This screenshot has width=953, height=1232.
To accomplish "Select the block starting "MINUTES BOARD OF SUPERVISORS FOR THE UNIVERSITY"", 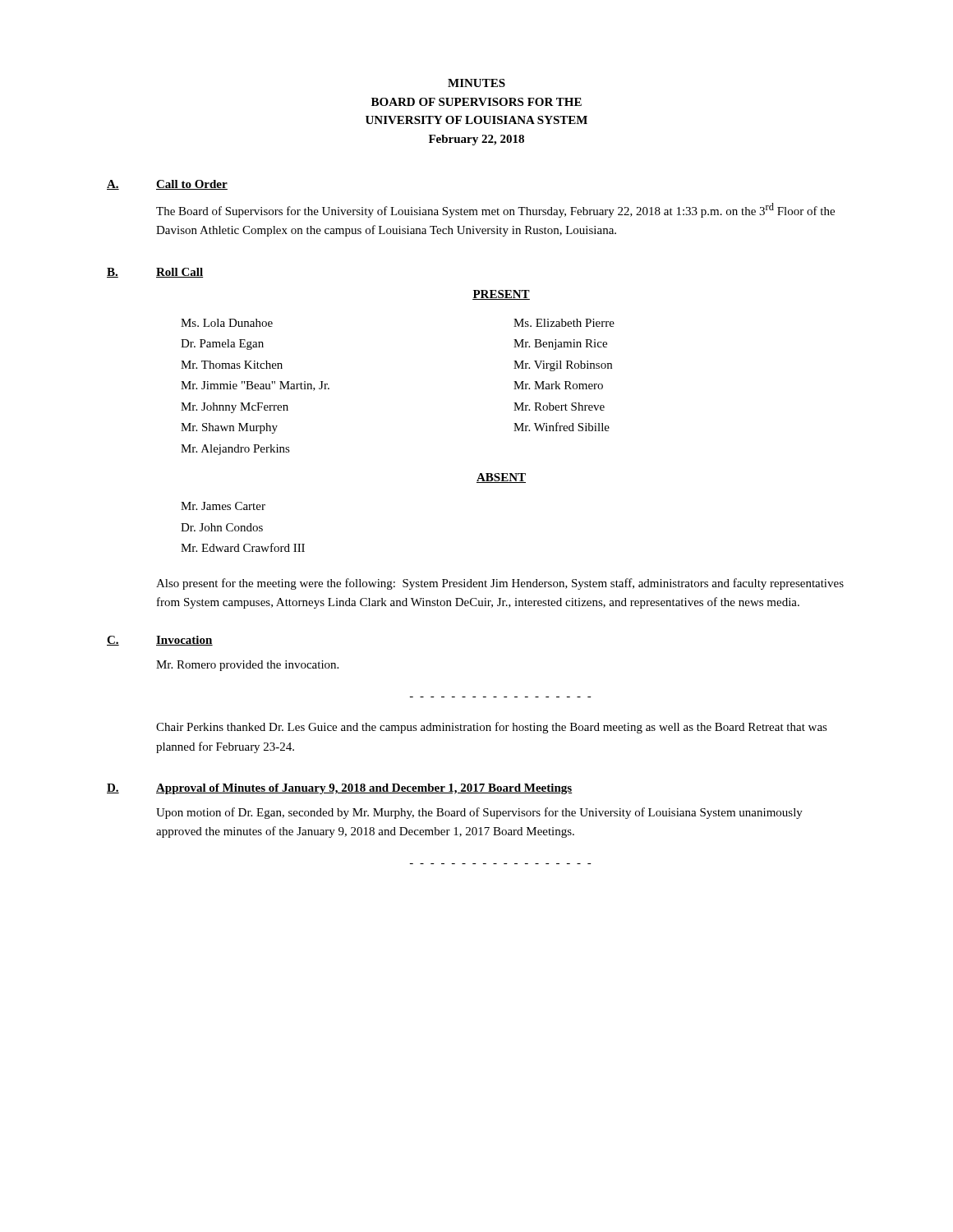I will [x=476, y=111].
